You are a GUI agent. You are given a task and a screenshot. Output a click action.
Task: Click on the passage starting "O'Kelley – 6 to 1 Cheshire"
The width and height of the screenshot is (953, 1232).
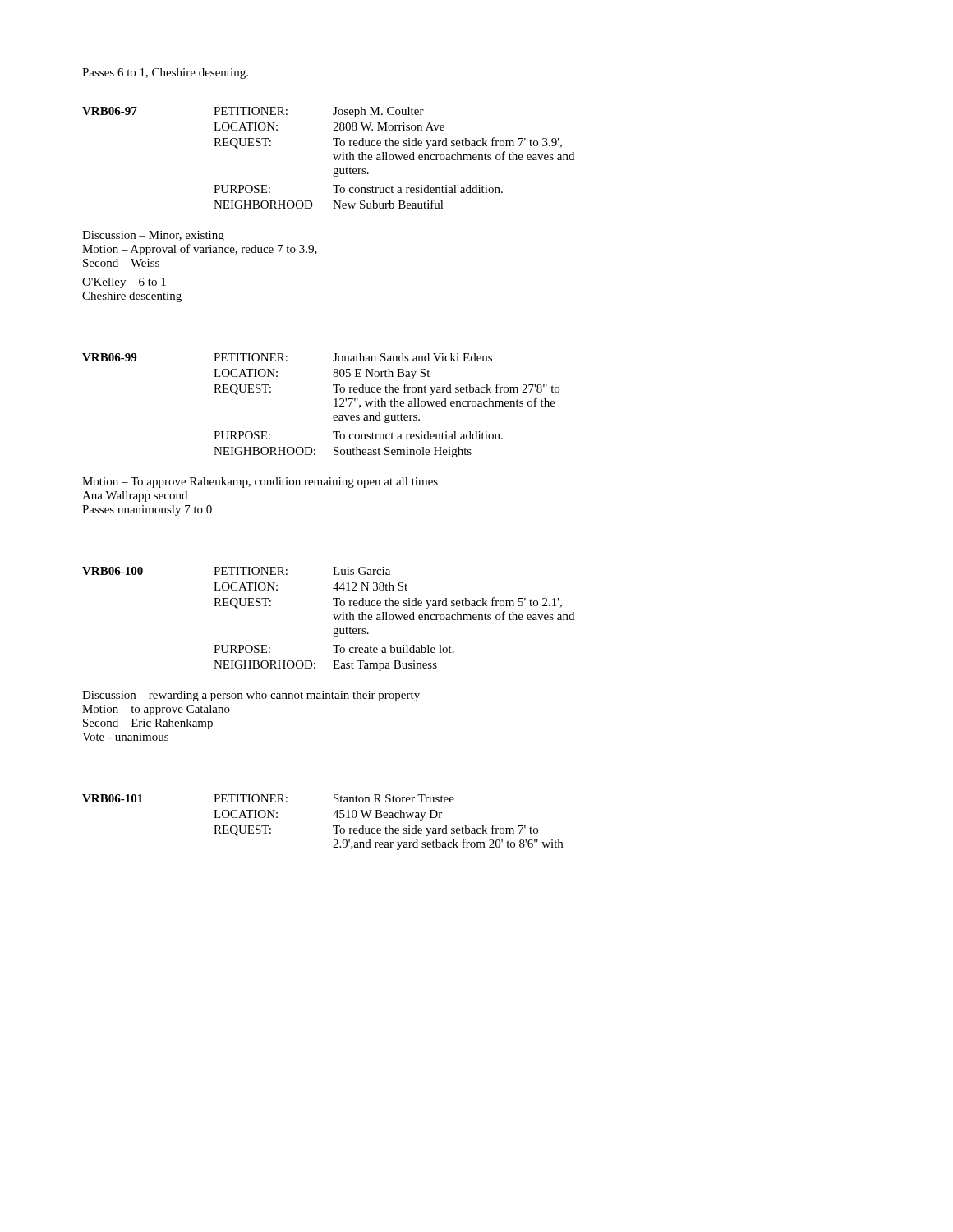point(132,289)
